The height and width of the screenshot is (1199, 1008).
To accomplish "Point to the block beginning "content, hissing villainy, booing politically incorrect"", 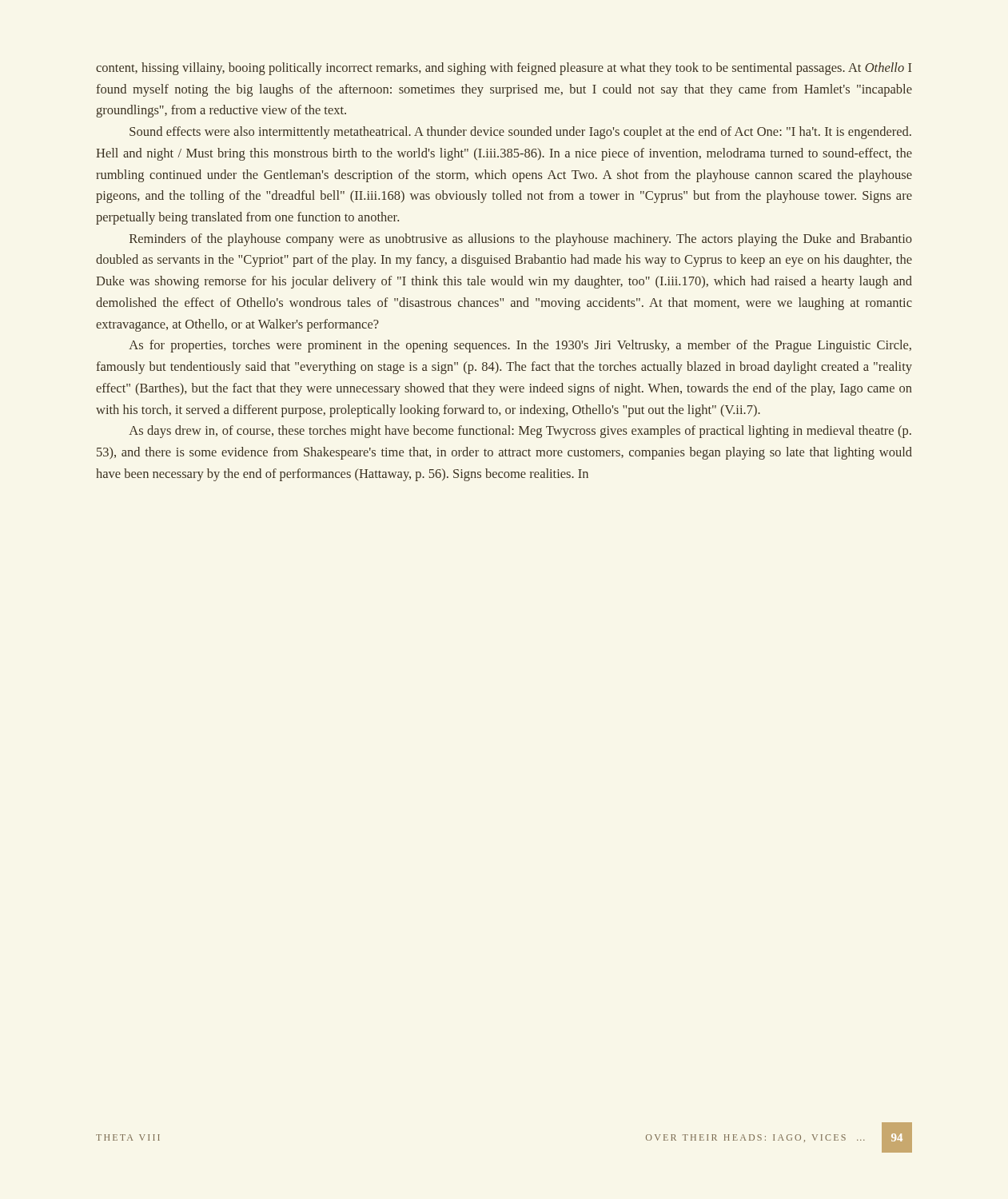I will point(504,271).
